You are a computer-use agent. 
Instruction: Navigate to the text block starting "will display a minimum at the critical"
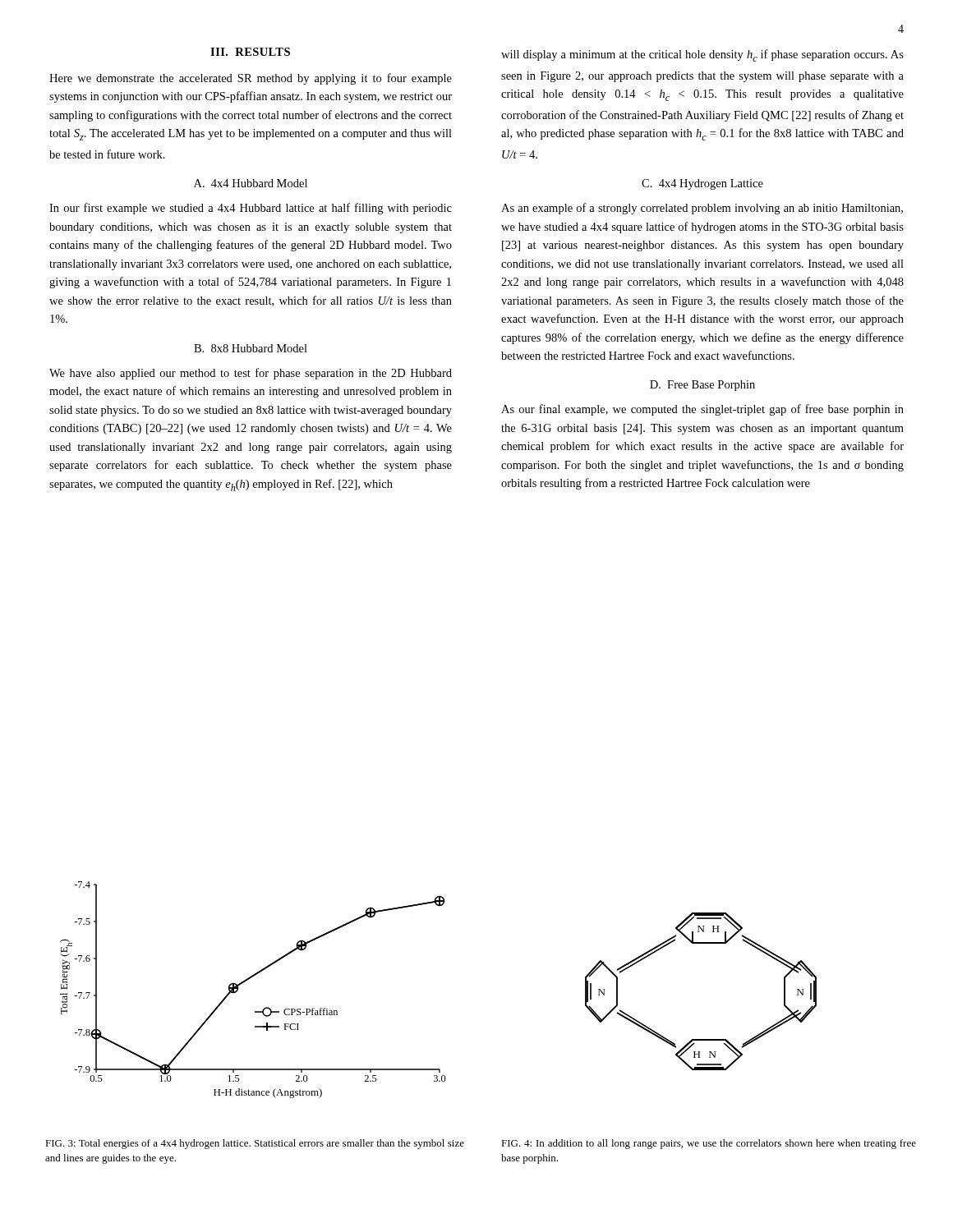point(702,104)
